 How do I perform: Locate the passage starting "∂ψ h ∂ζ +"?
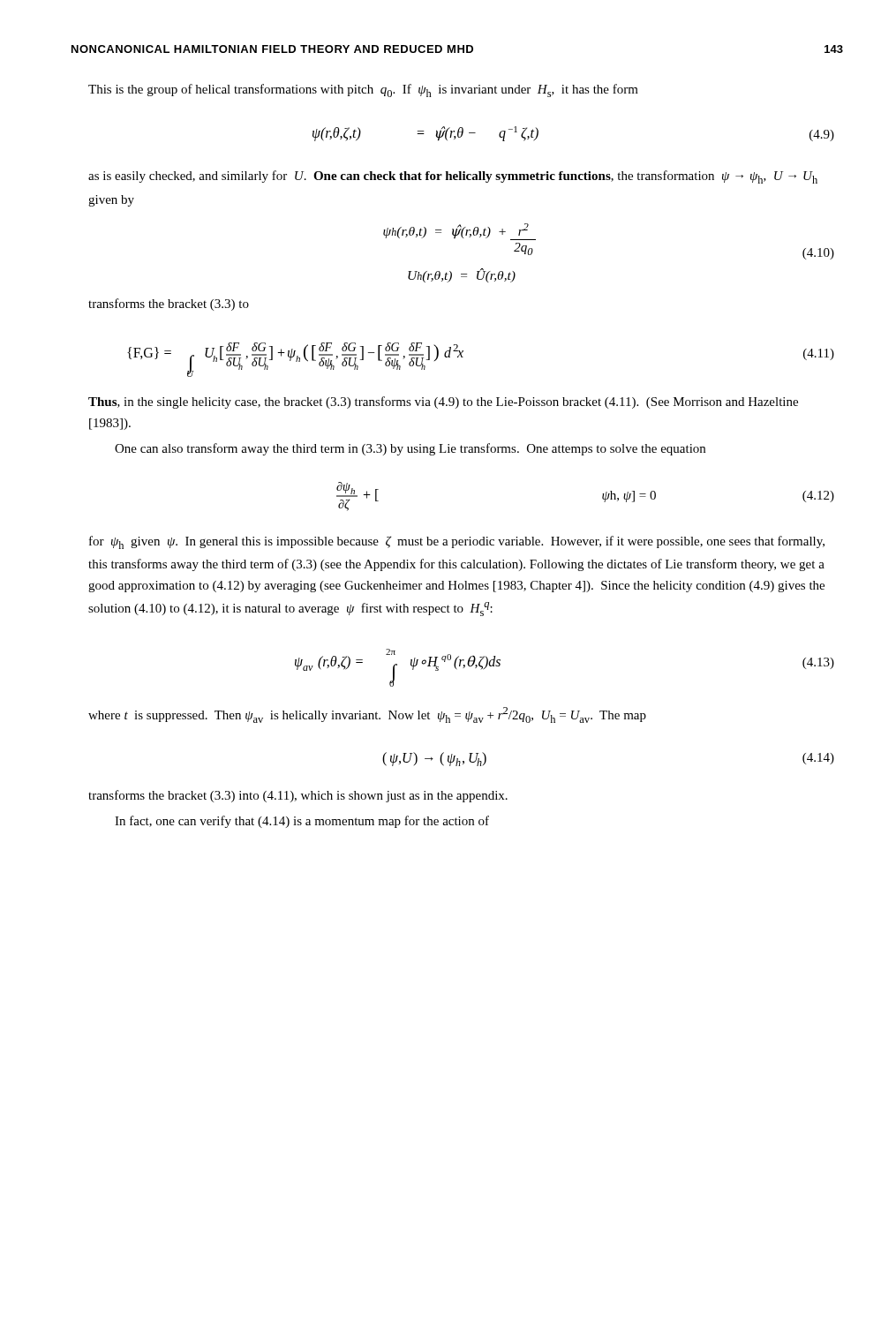tap(346, 496)
